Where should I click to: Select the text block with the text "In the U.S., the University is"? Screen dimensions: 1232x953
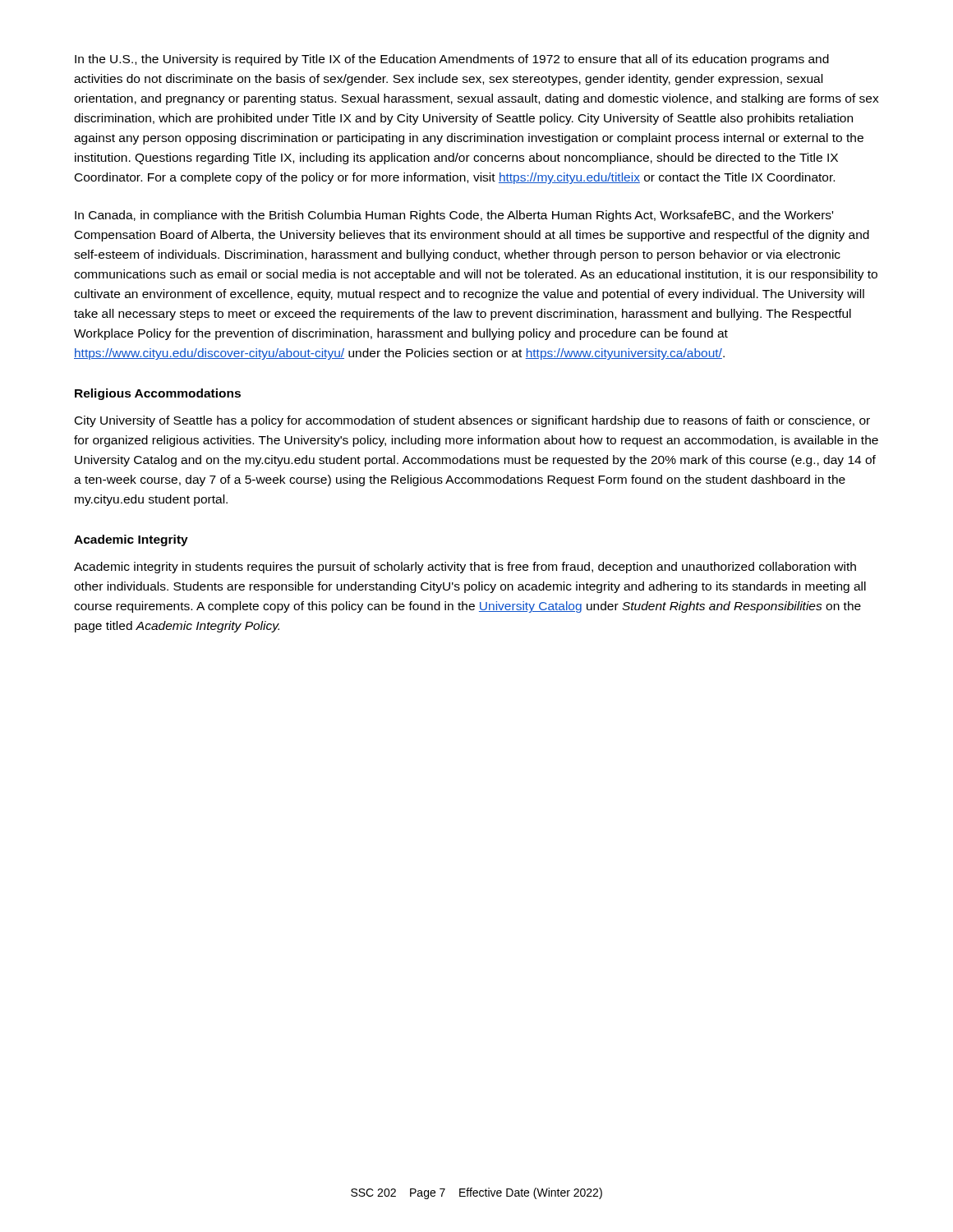pos(476,118)
